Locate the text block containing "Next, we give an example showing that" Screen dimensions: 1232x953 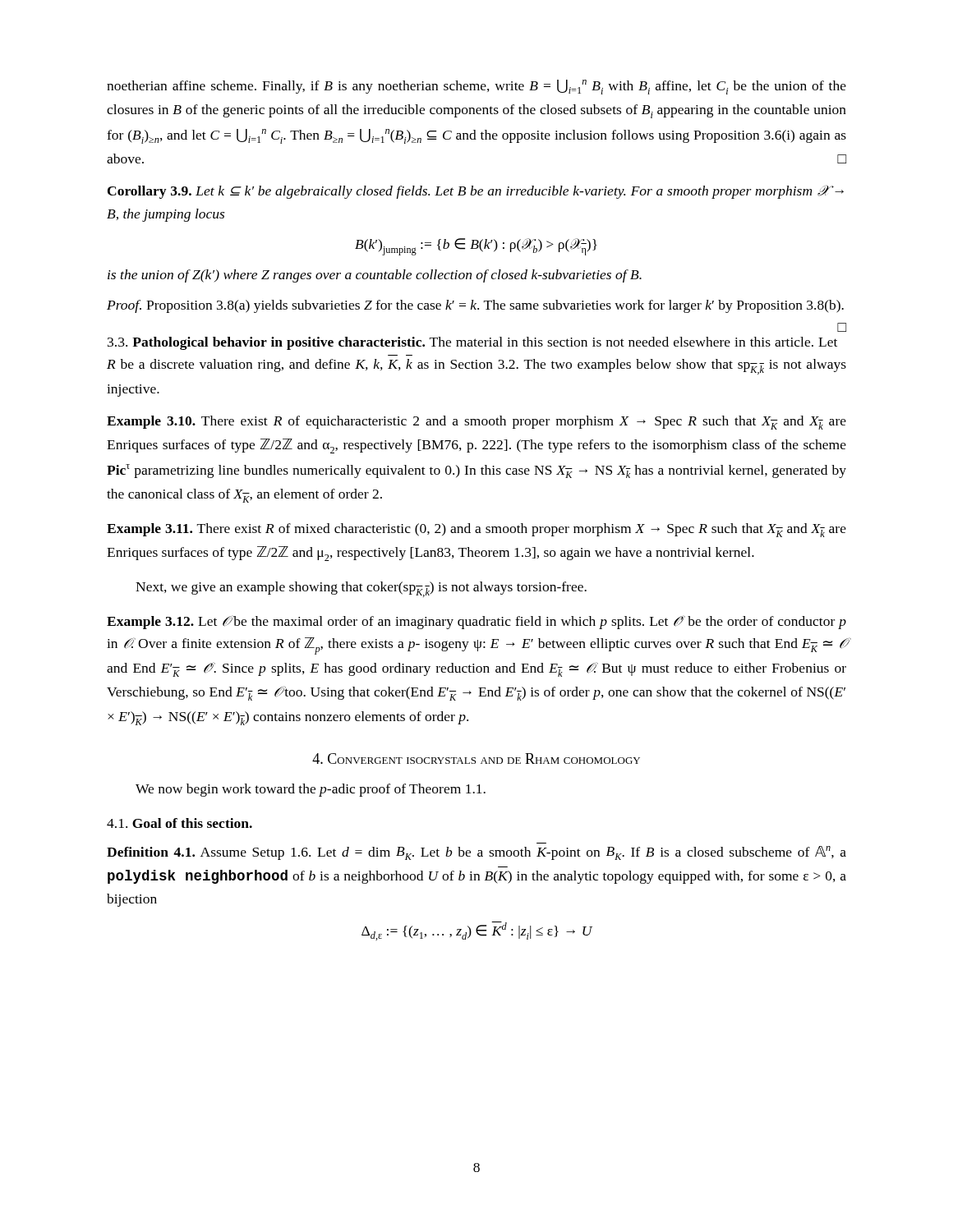476,588
